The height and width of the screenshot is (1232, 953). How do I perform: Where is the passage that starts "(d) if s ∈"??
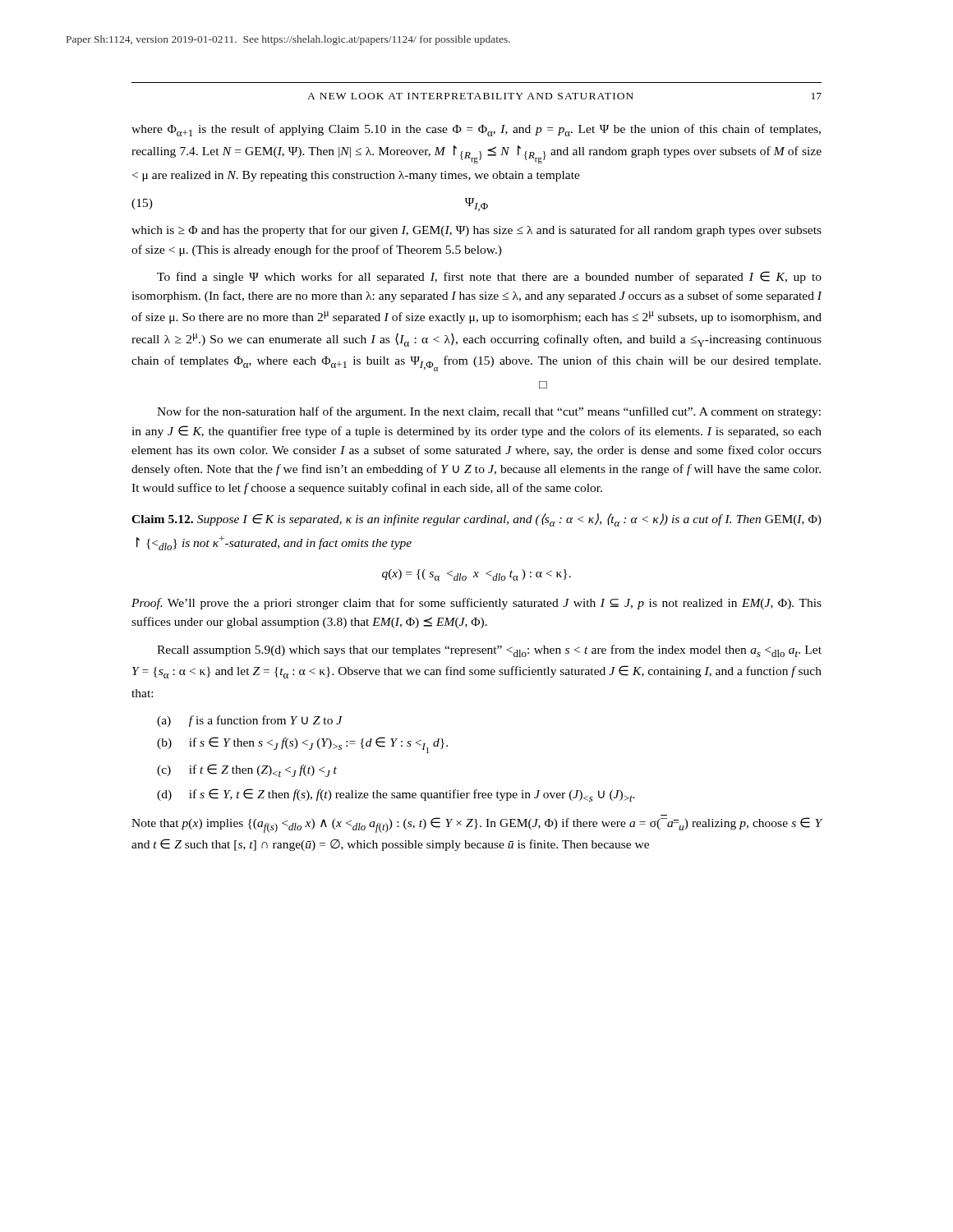pos(489,796)
